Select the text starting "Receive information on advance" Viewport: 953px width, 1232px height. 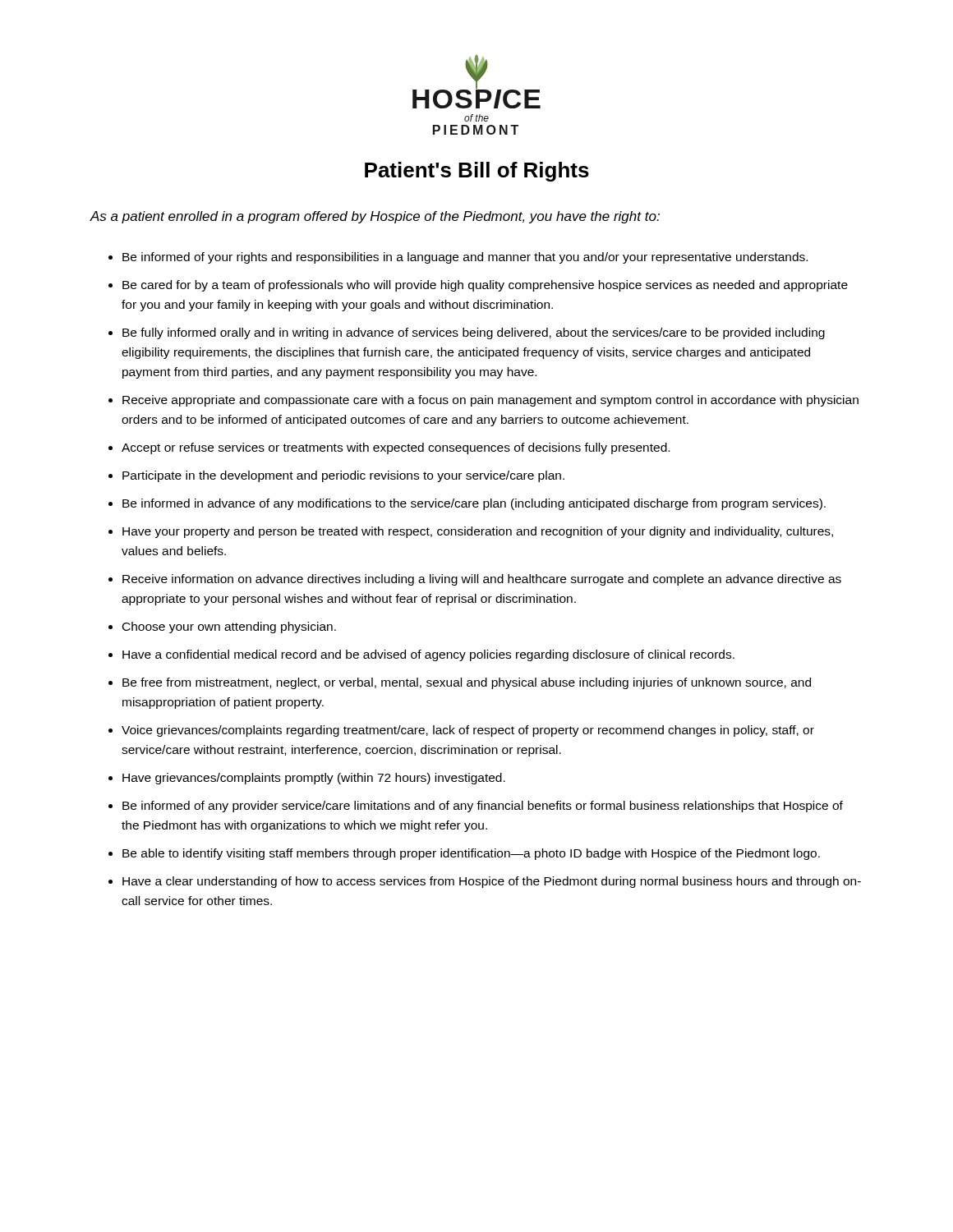coord(482,588)
